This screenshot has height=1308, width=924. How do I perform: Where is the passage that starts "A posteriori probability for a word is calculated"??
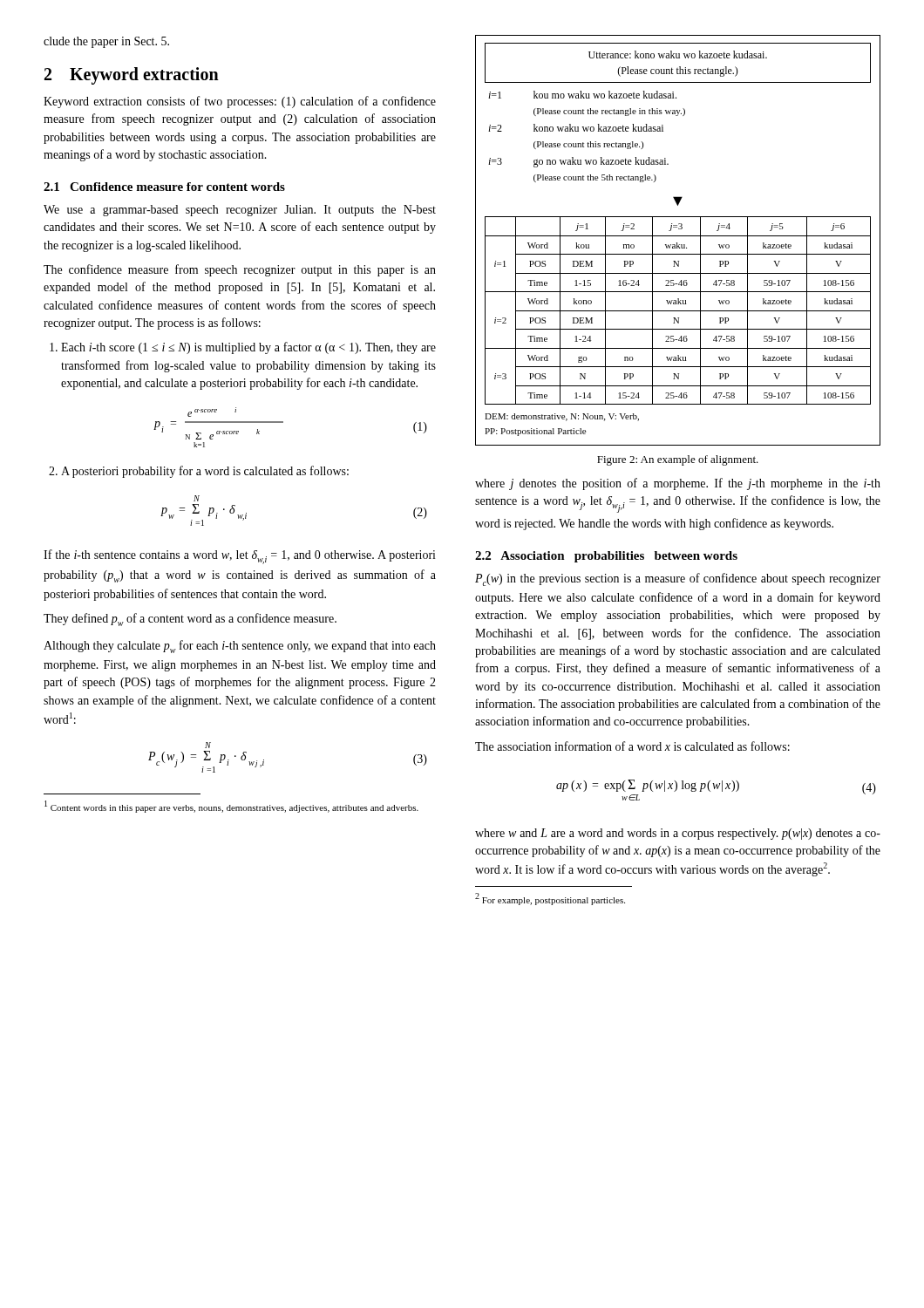point(240,472)
